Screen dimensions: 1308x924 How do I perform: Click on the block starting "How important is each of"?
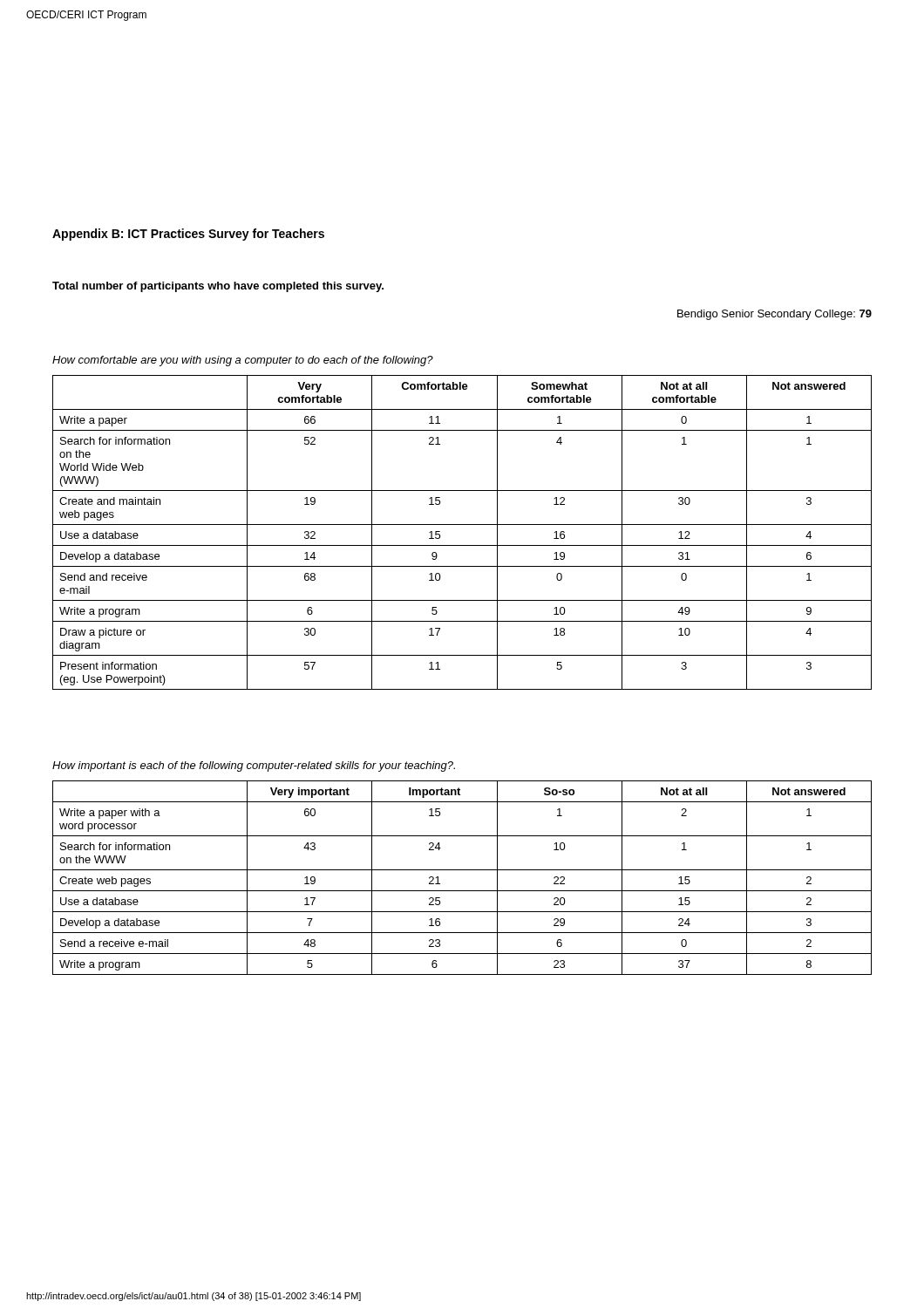(254, 765)
